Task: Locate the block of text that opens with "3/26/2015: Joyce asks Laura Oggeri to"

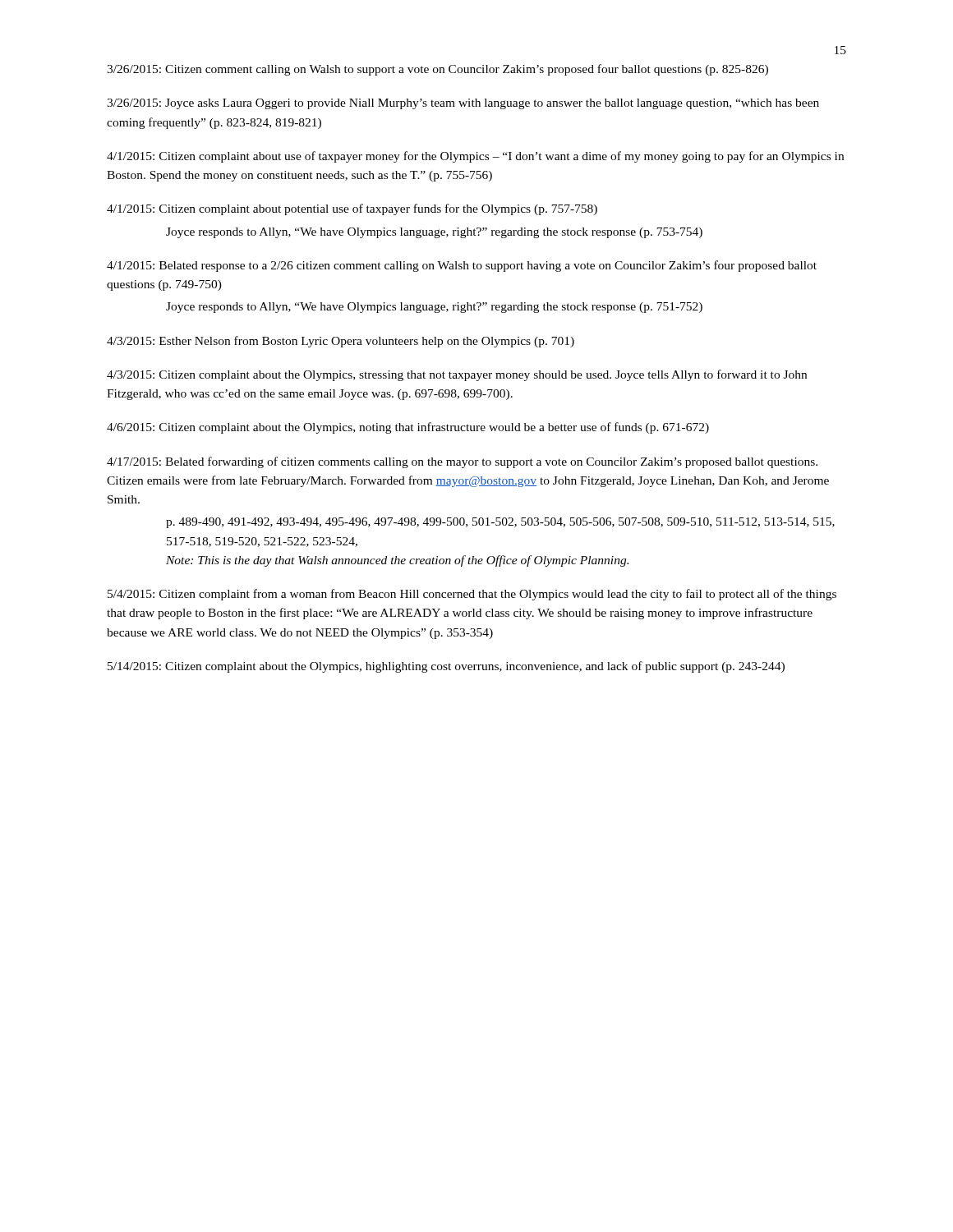Action: coord(476,112)
